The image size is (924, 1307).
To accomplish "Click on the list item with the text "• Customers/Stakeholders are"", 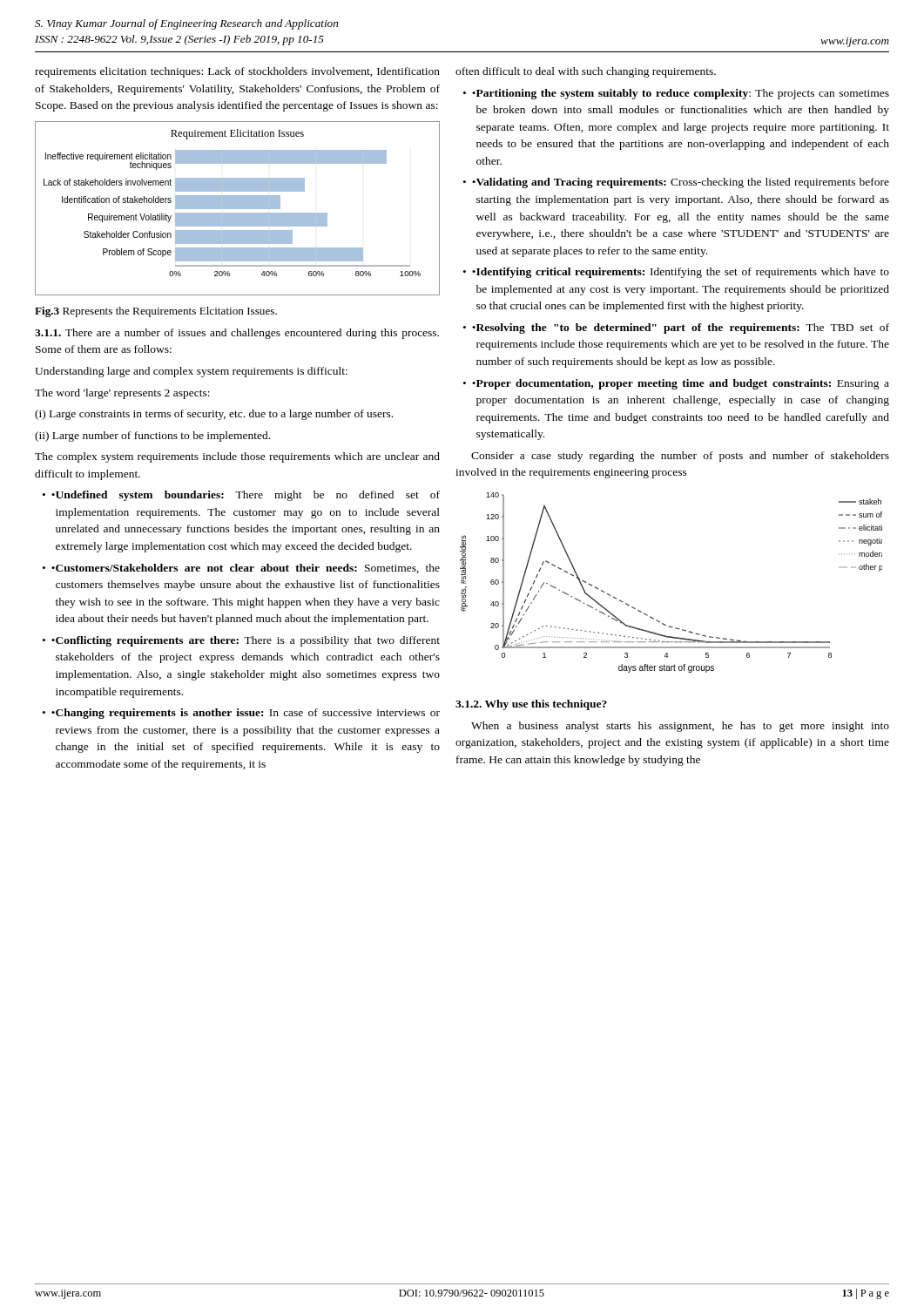I will [x=246, y=593].
